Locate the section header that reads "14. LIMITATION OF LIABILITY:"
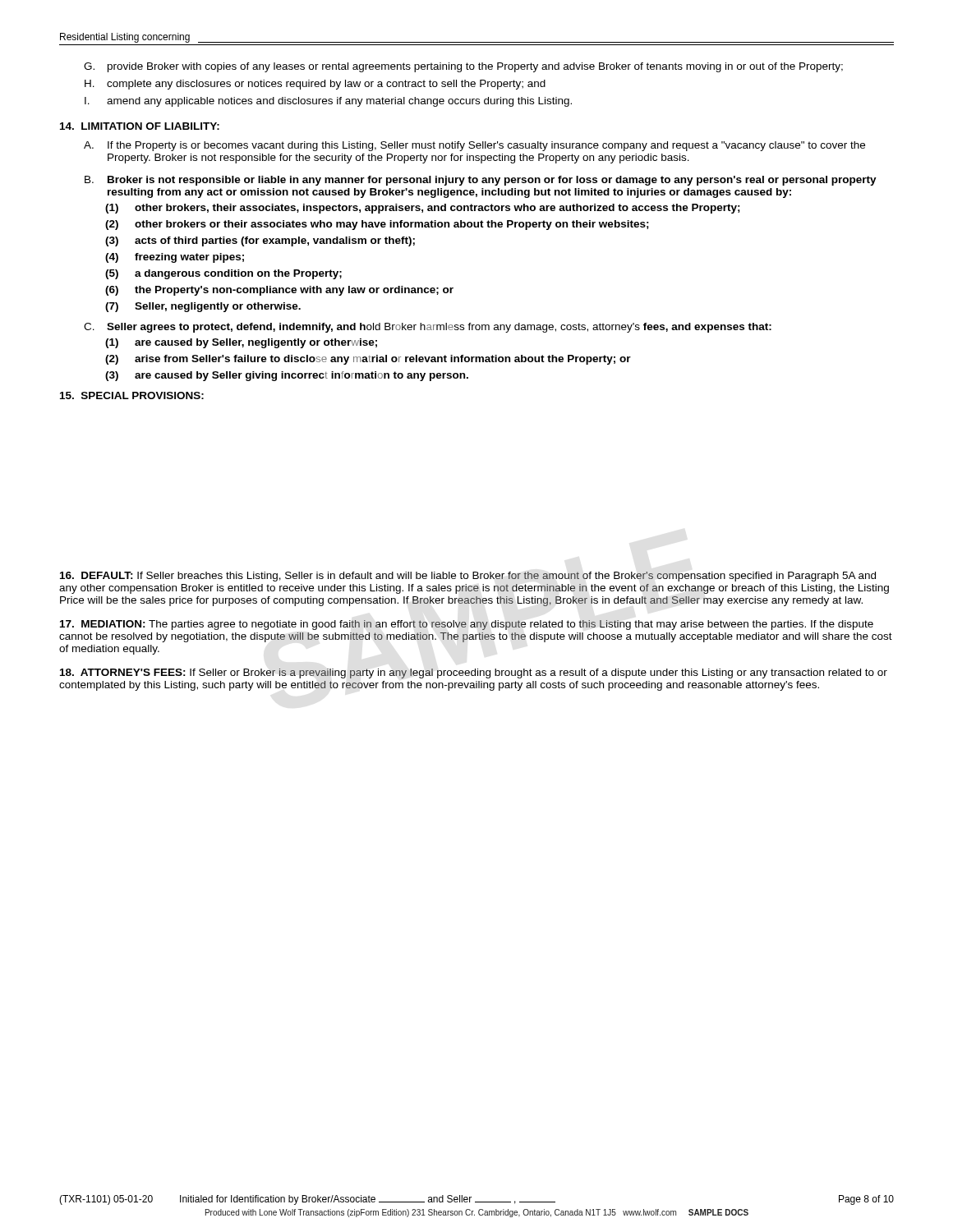This screenshot has width=953, height=1232. pyautogui.click(x=140, y=126)
